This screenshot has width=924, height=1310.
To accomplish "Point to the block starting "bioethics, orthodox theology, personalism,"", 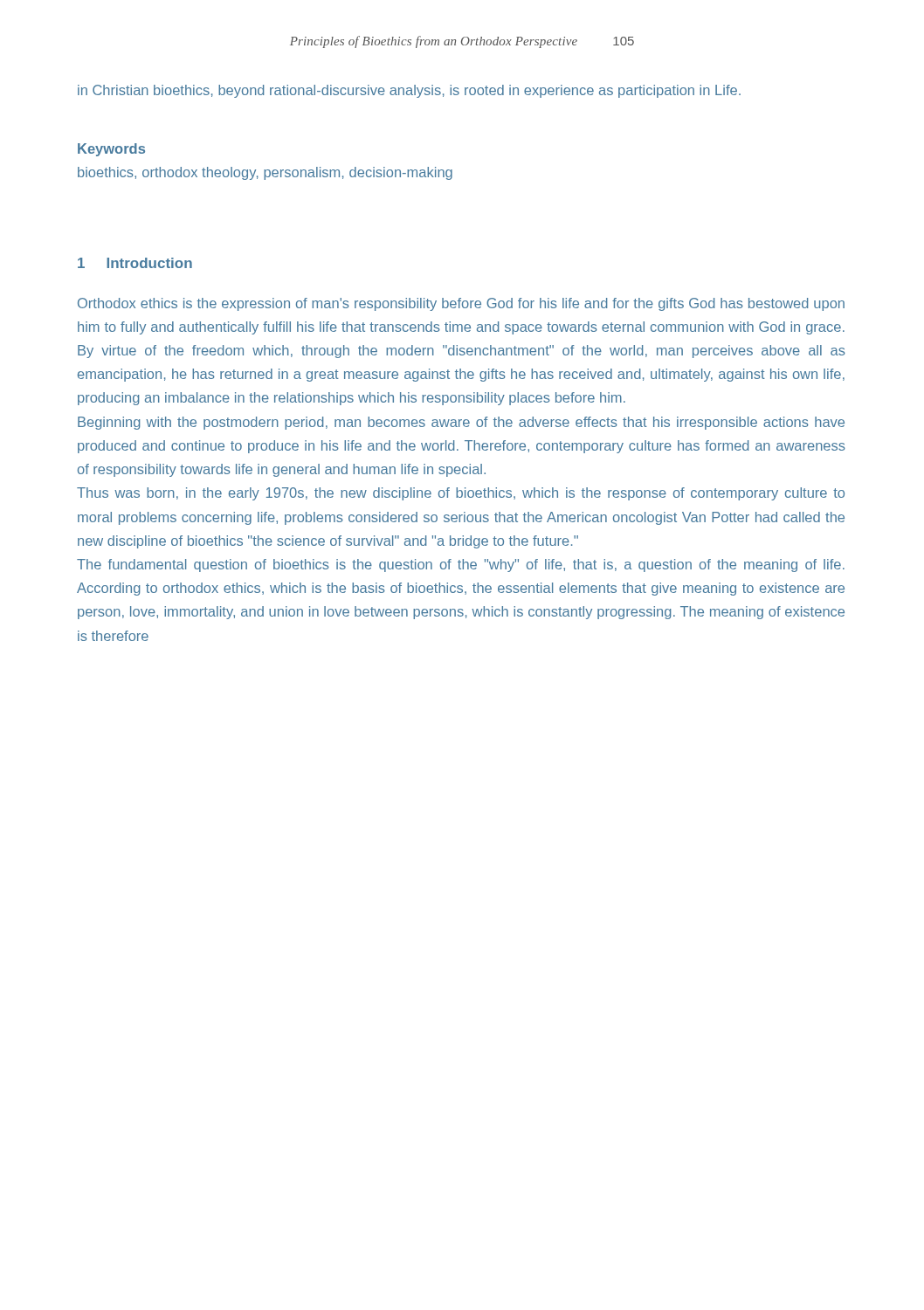I will point(265,172).
